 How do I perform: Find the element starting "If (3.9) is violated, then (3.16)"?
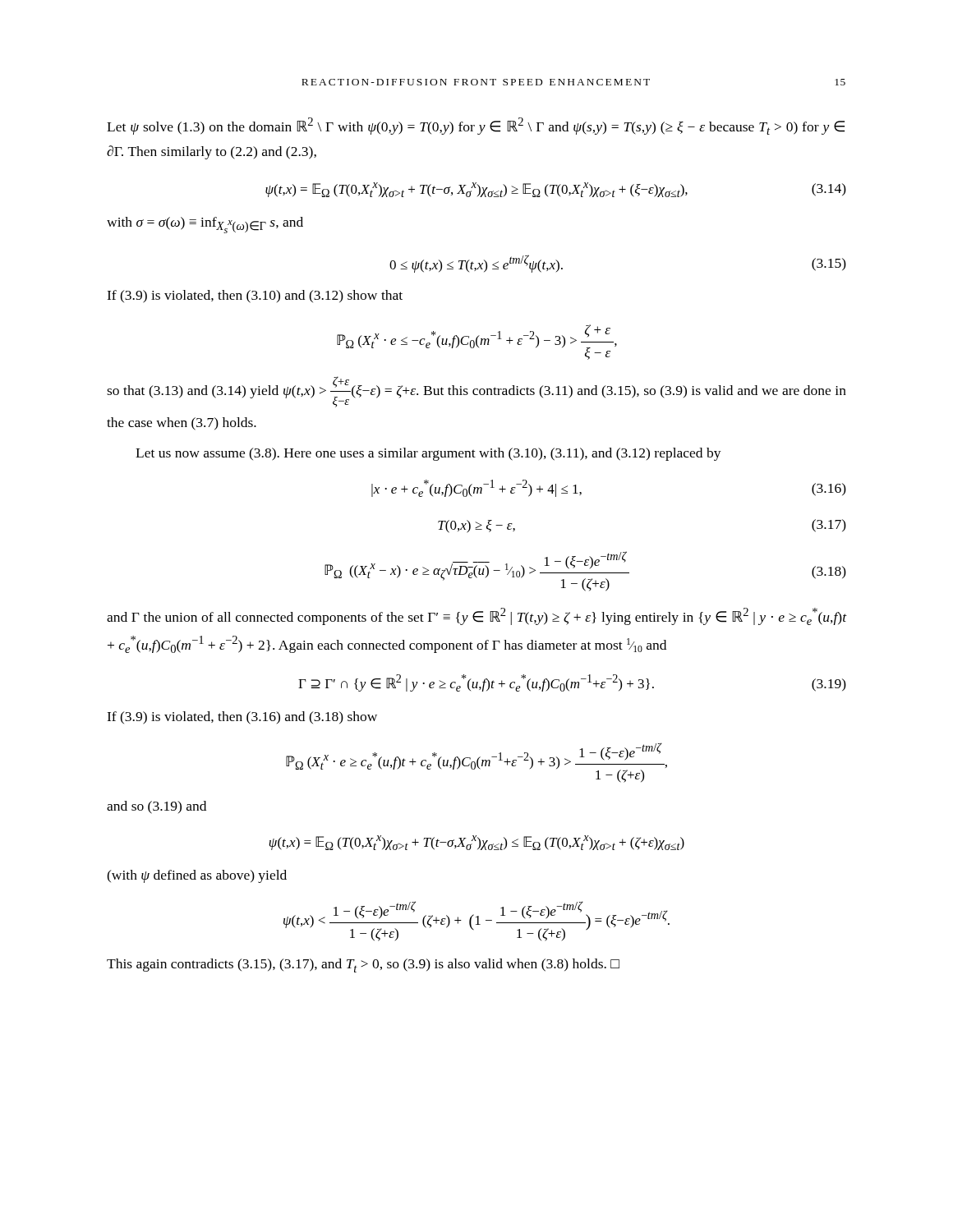pos(242,716)
